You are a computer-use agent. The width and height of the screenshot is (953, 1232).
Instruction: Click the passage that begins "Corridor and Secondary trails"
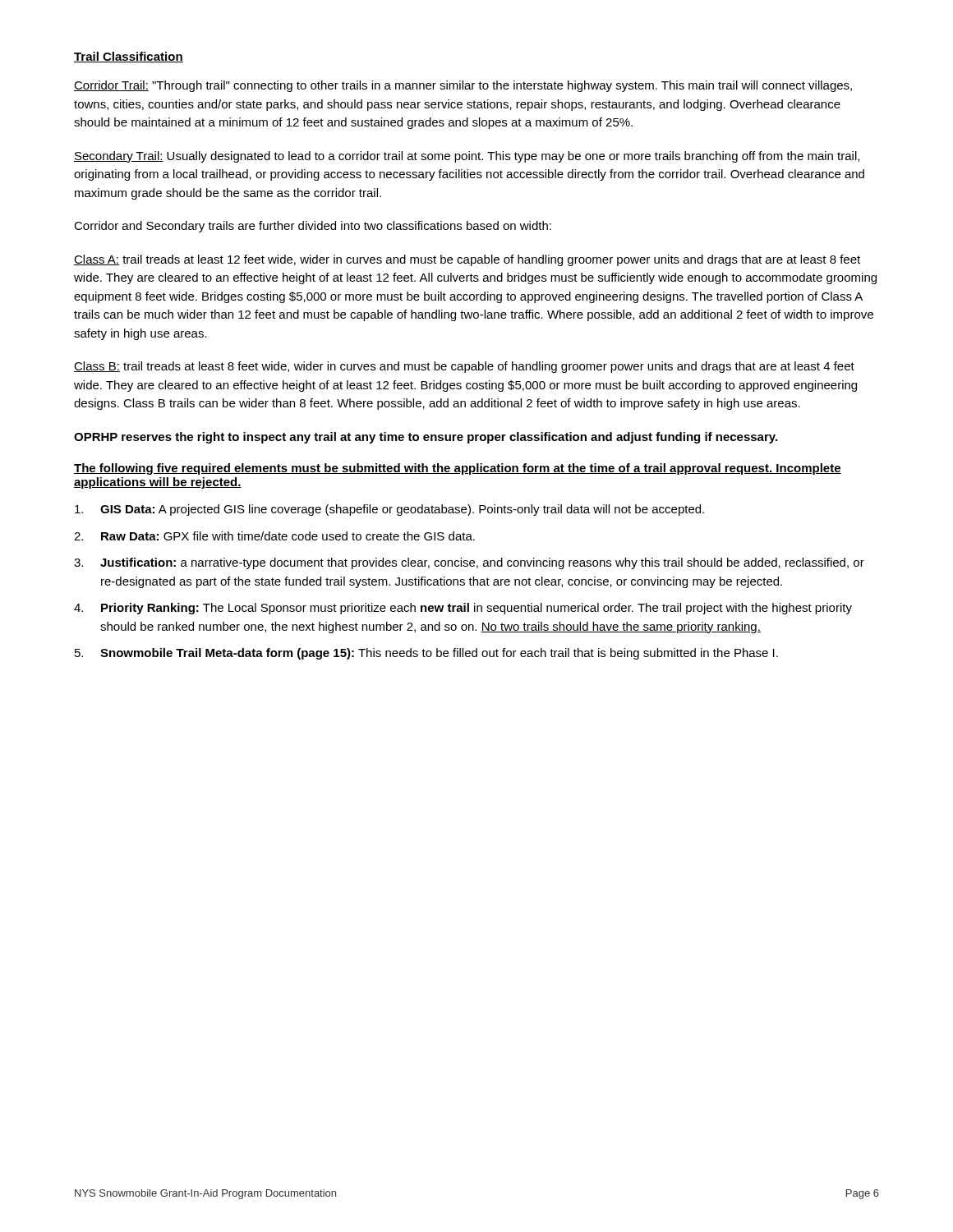313,225
